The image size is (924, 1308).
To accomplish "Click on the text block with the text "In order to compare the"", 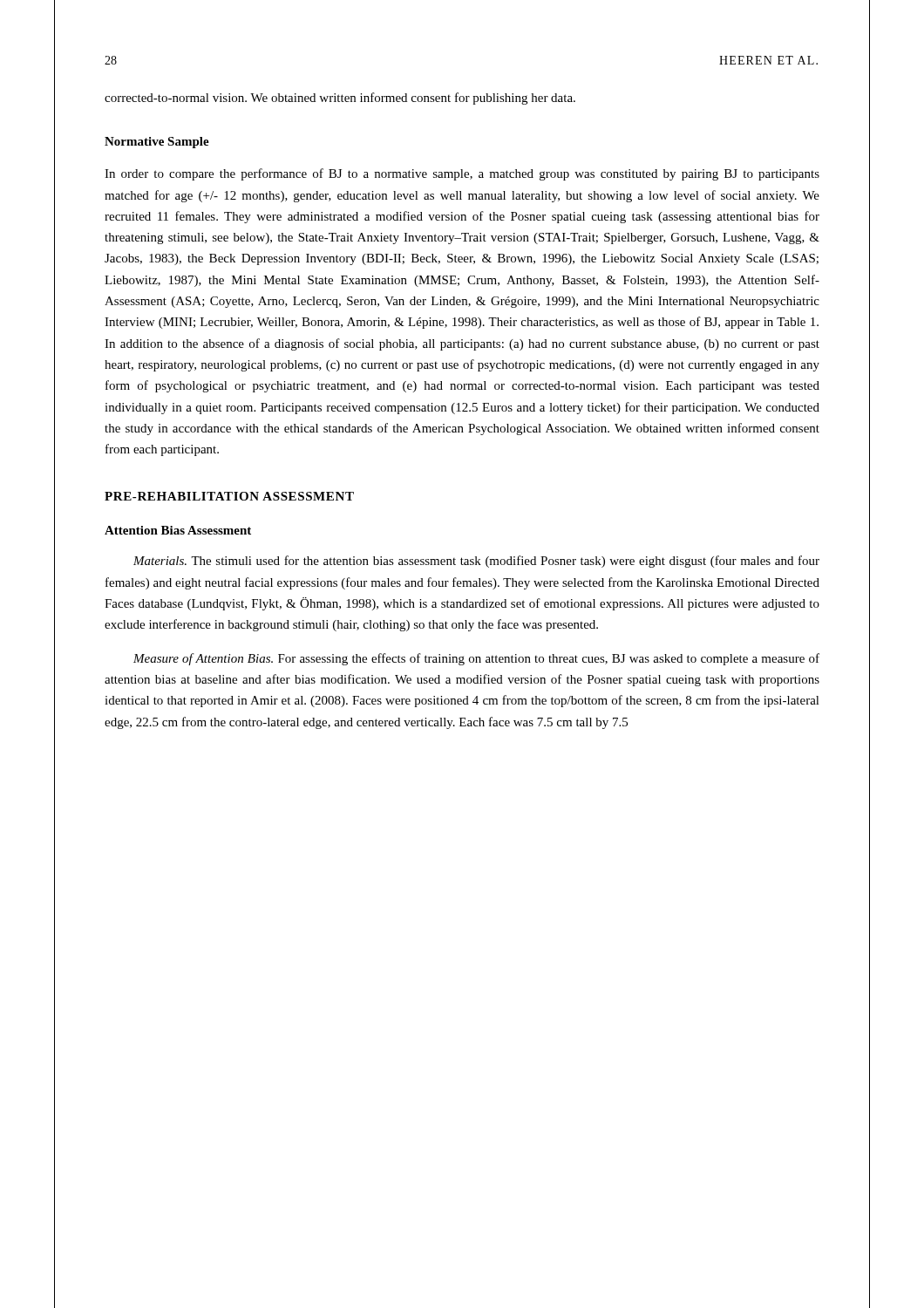I will 462,312.
